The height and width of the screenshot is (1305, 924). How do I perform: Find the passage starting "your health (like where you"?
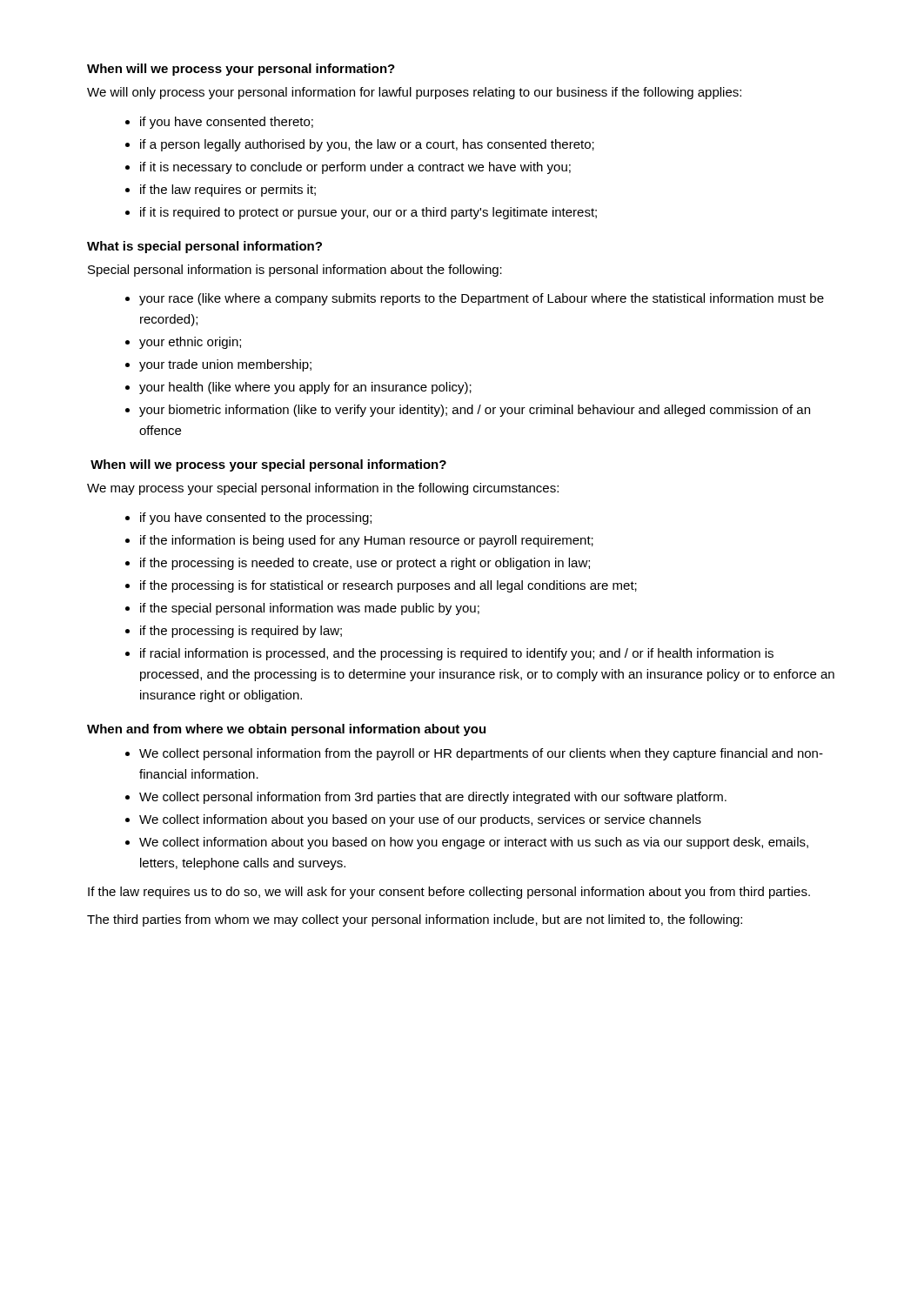point(306,387)
